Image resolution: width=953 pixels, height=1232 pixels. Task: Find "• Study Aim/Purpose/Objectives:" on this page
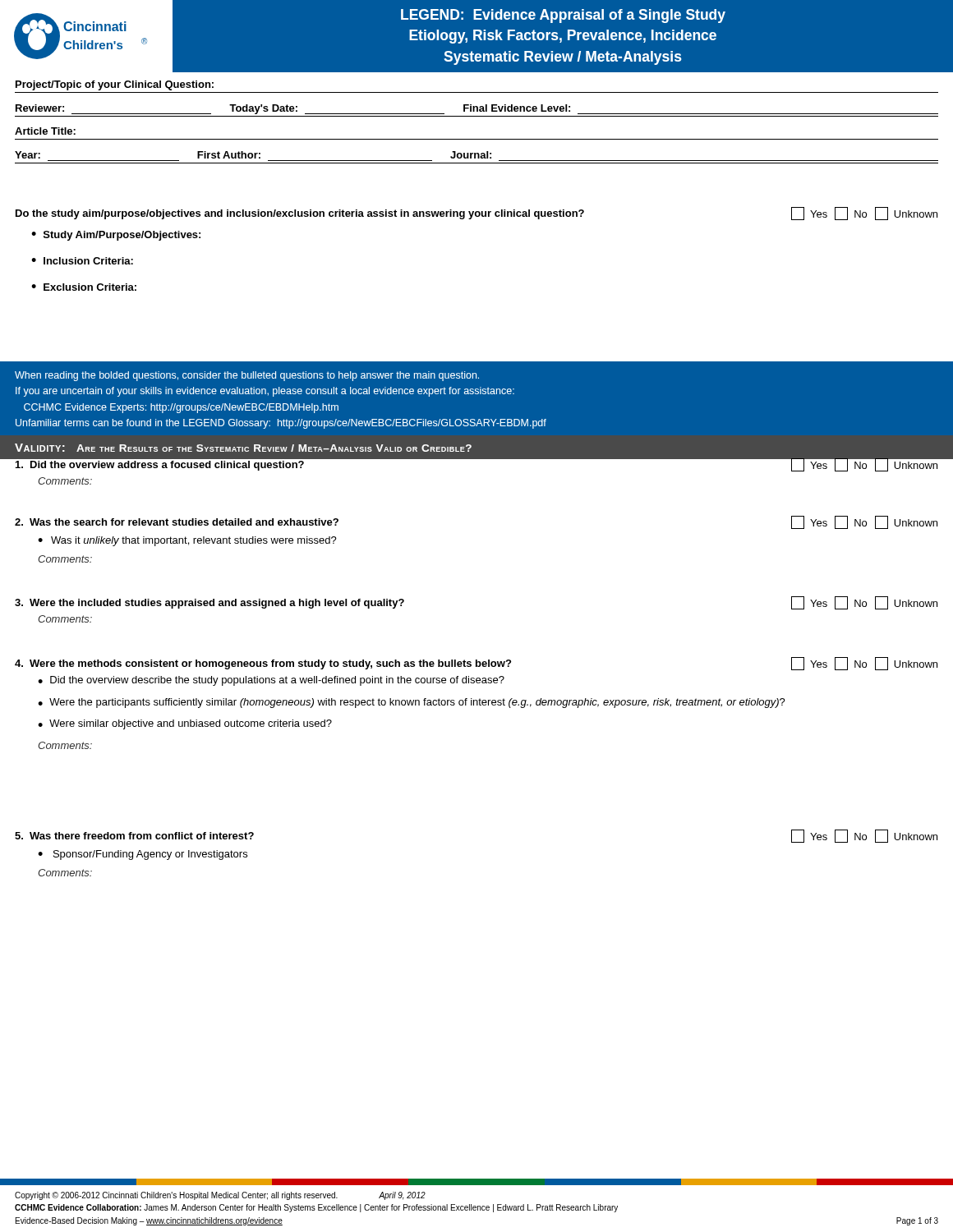click(116, 236)
